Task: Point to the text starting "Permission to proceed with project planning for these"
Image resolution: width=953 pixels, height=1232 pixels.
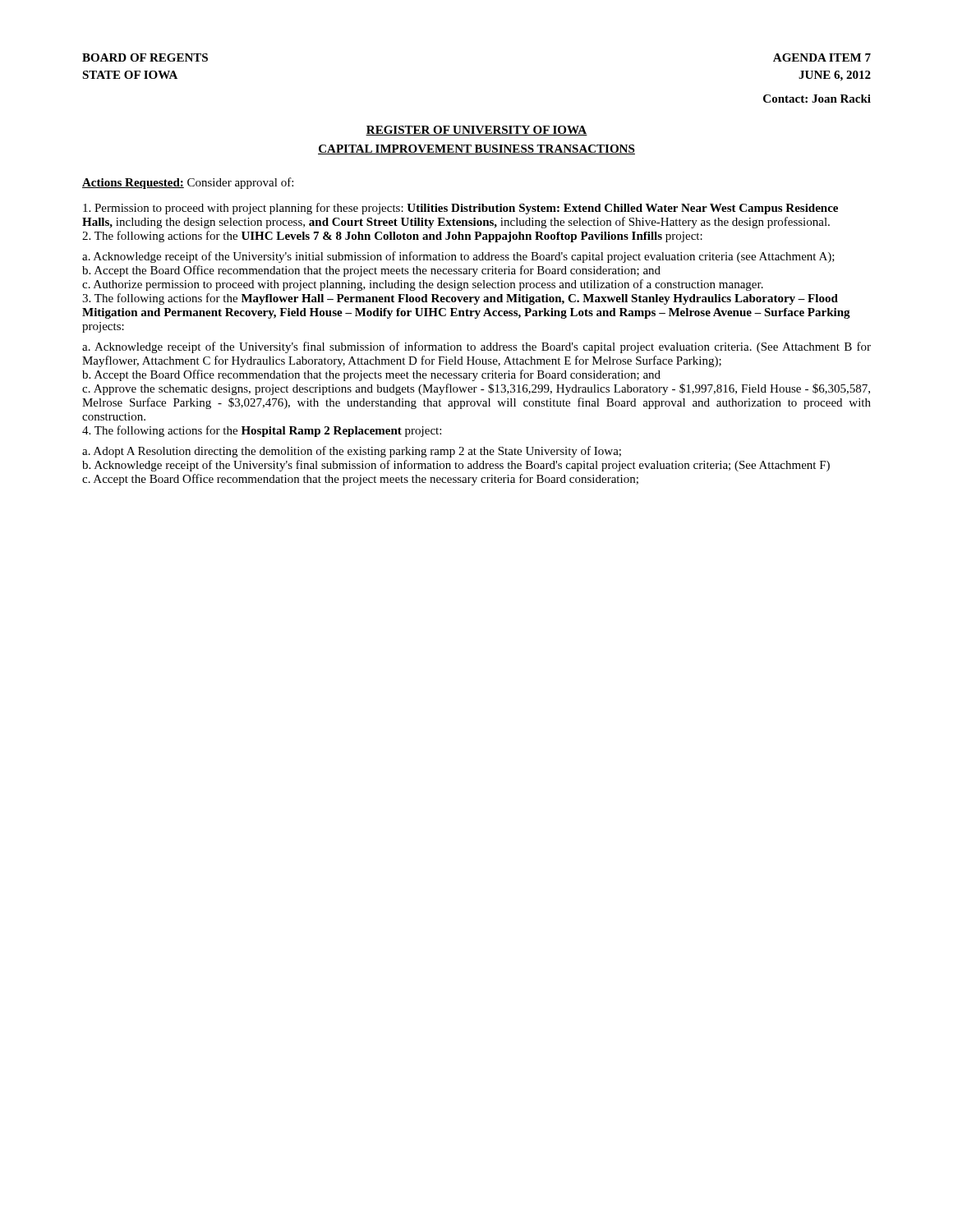Action: point(476,215)
